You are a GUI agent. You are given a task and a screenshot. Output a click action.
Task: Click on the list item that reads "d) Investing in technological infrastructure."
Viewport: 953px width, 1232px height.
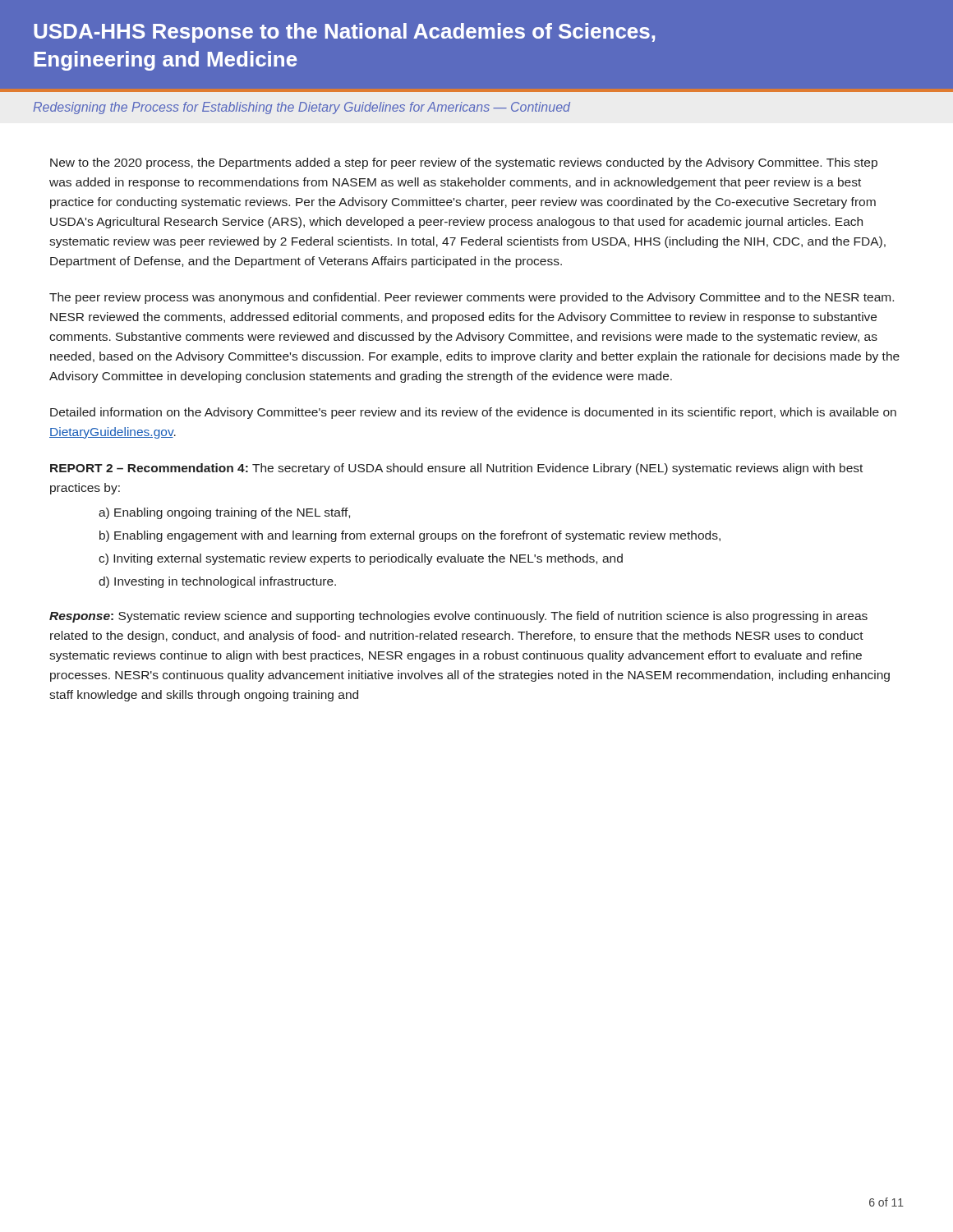[x=218, y=581]
